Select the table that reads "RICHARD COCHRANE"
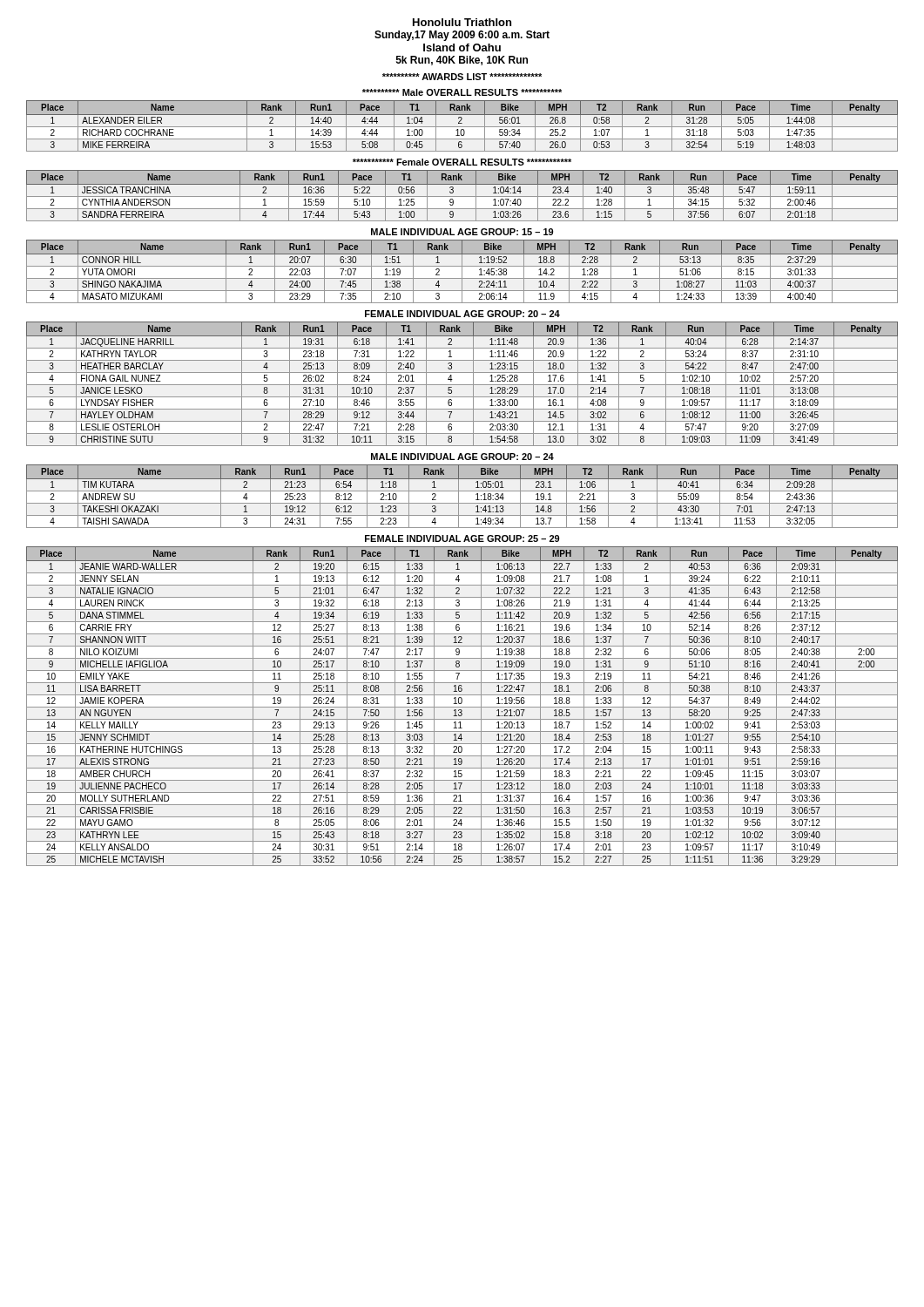Image resolution: width=924 pixels, height=1307 pixels. (x=462, y=126)
